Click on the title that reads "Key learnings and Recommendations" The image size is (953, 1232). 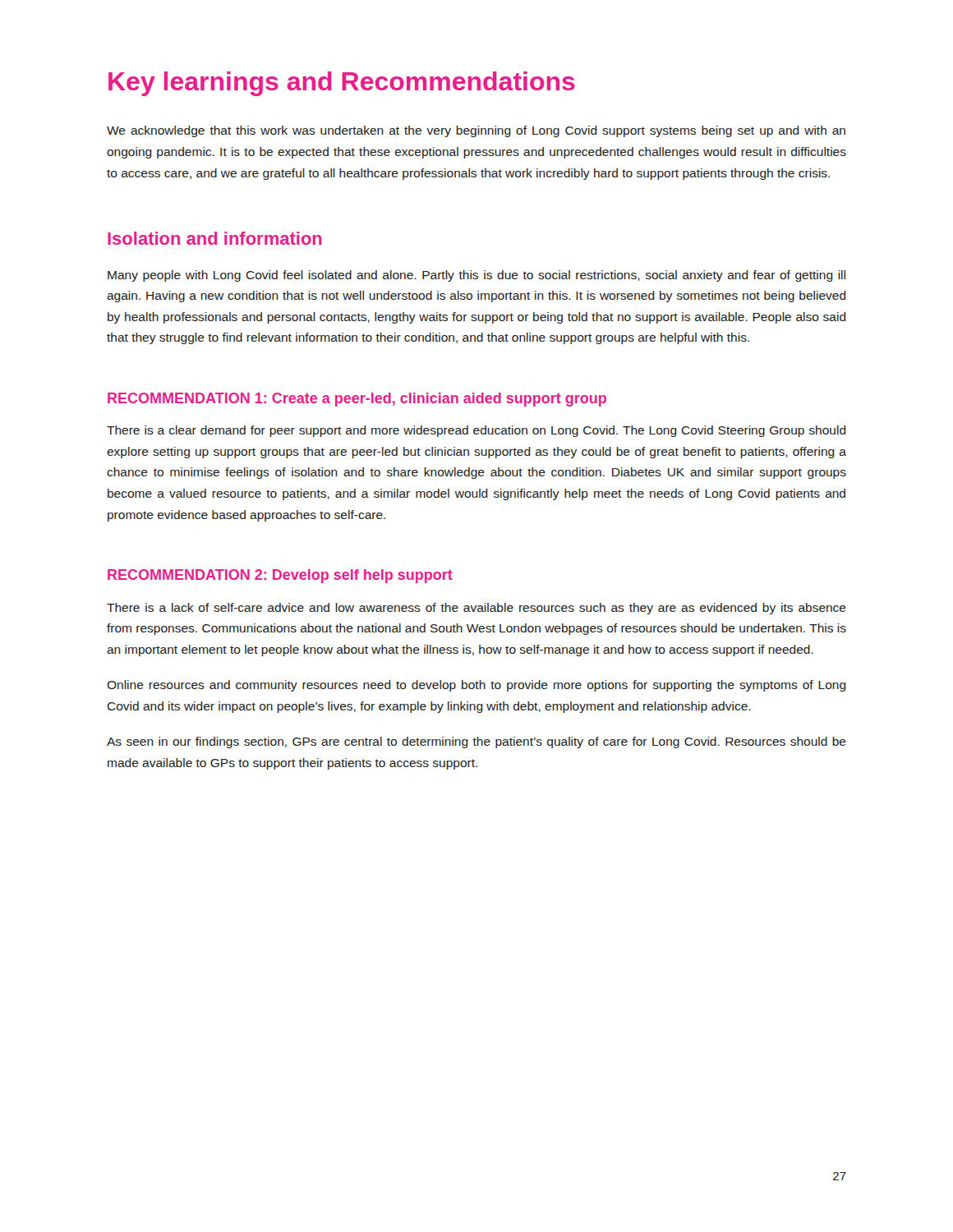[x=341, y=81]
